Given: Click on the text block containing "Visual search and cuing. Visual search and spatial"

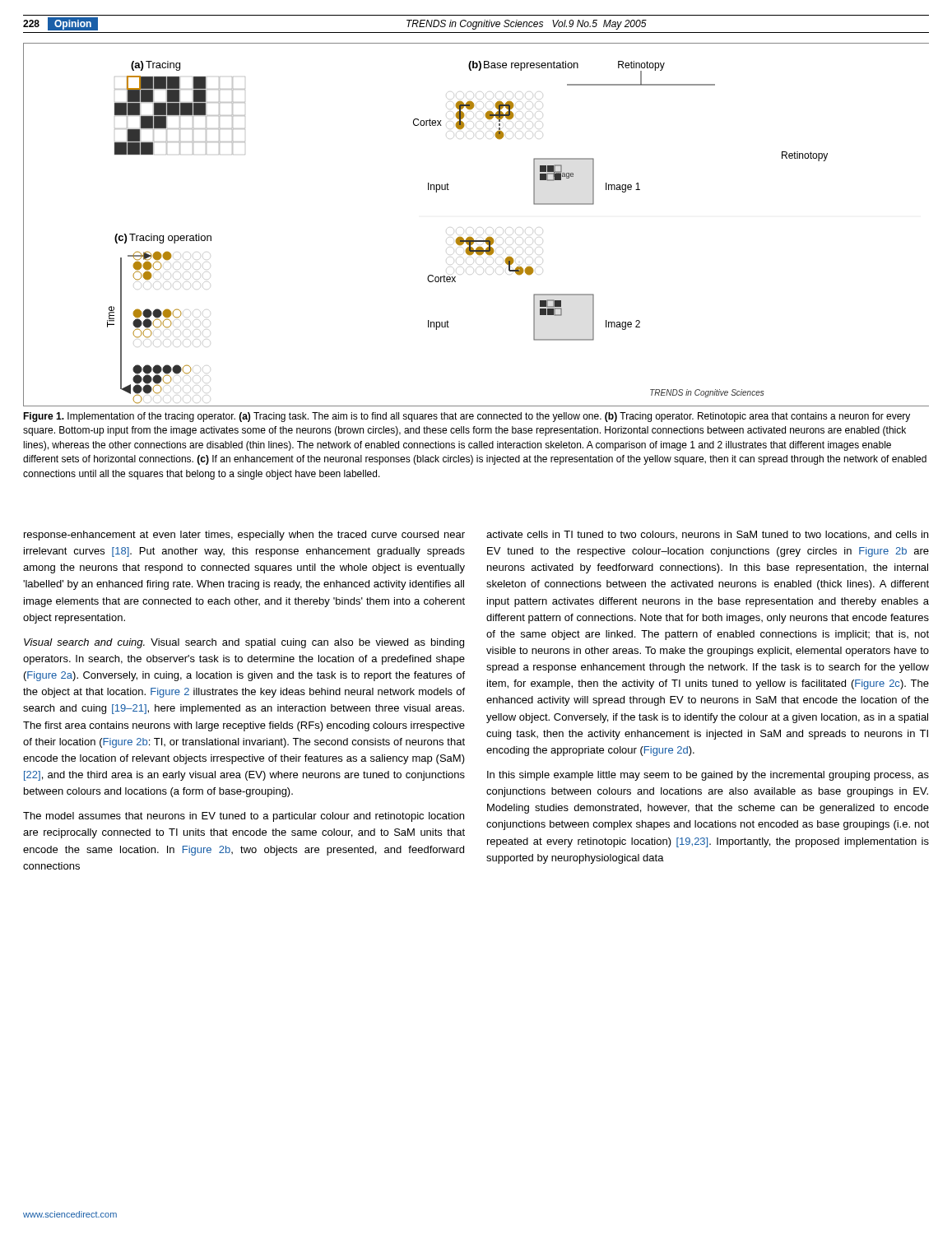Looking at the screenshot, I should pos(244,717).
